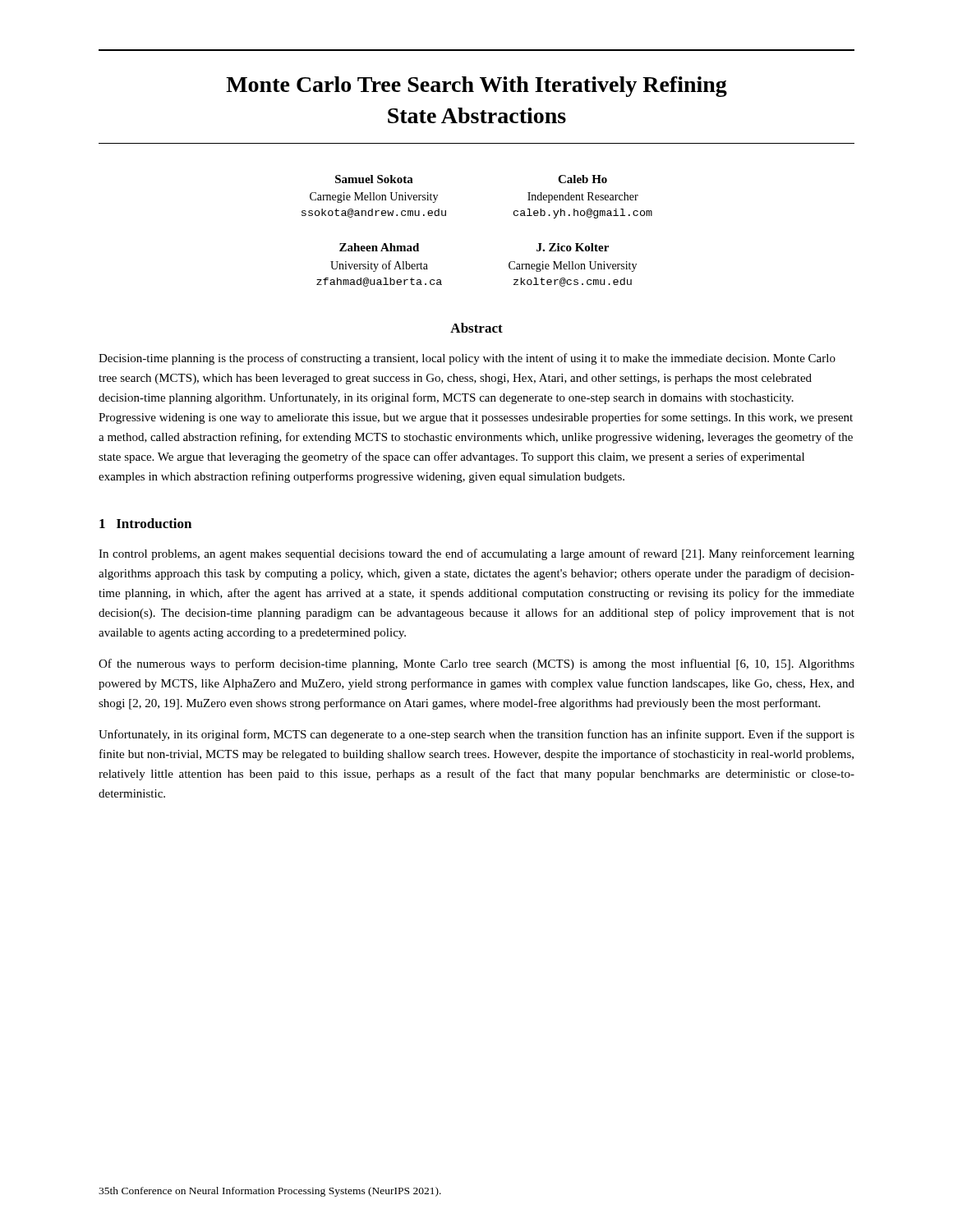
Task: Find the region starting "Zaheen Ahmad University of"
Action: click(x=379, y=265)
